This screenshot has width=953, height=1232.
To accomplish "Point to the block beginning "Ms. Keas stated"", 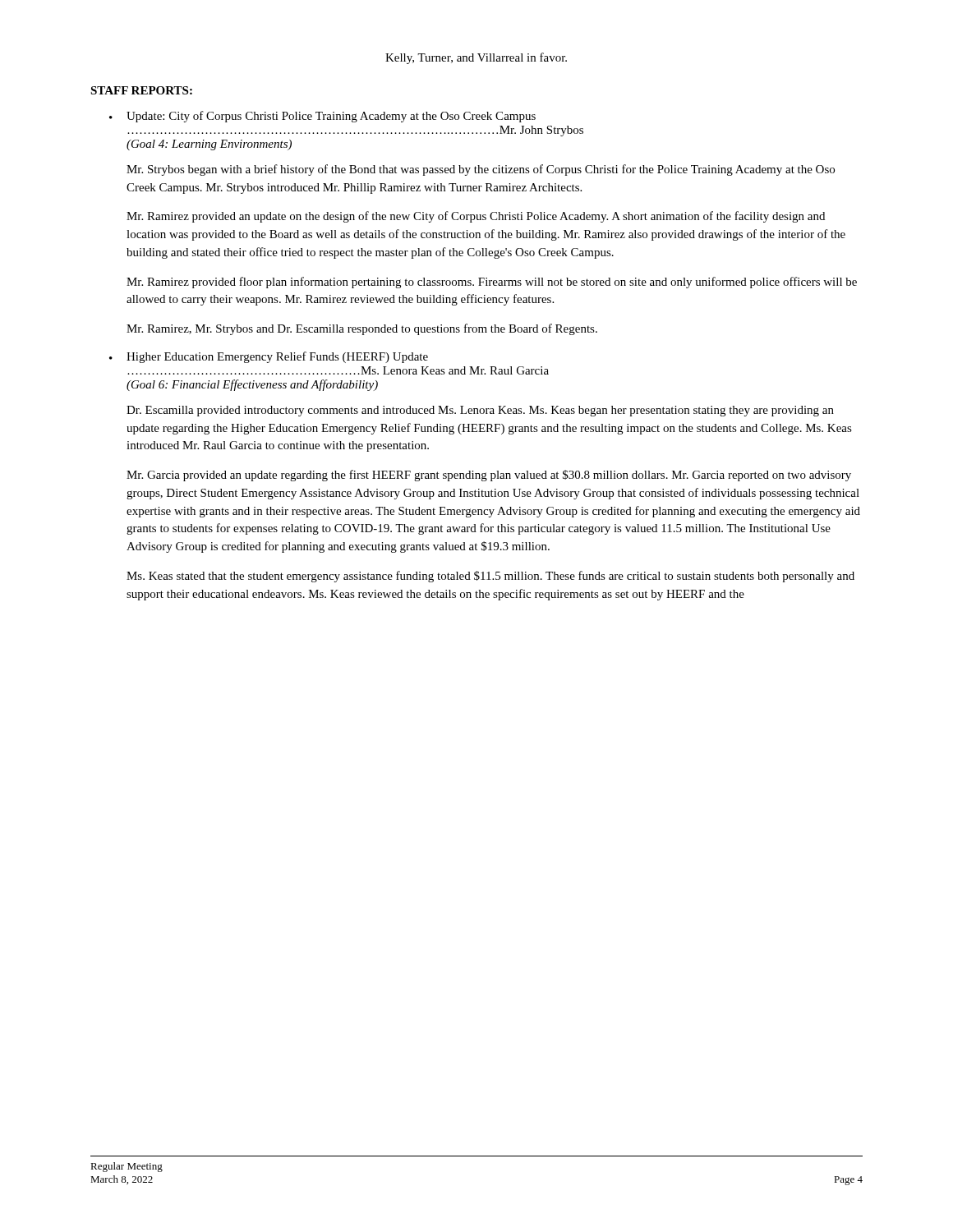I will click(x=491, y=584).
